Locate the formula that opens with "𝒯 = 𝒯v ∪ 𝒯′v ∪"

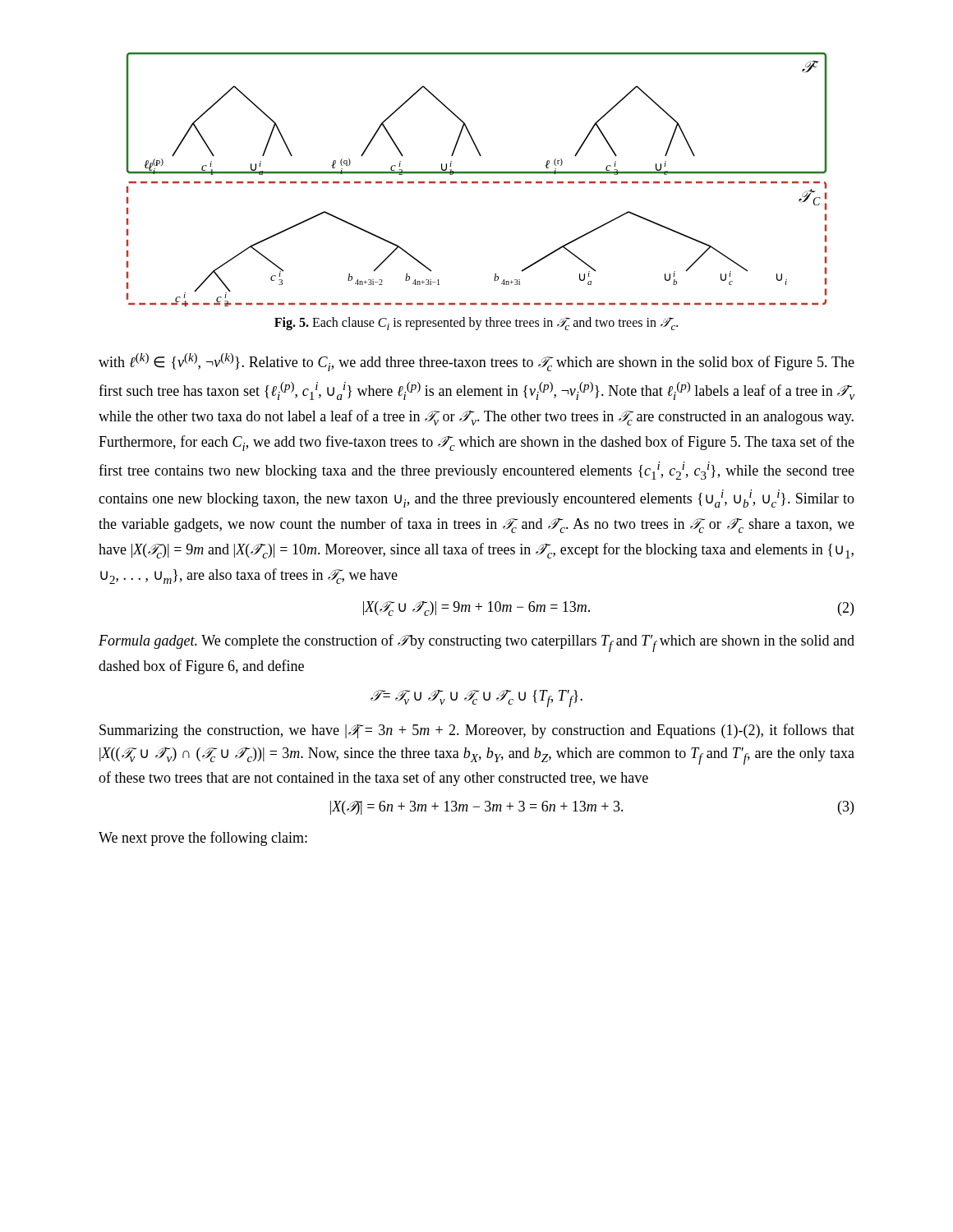pyautogui.click(x=476, y=697)
